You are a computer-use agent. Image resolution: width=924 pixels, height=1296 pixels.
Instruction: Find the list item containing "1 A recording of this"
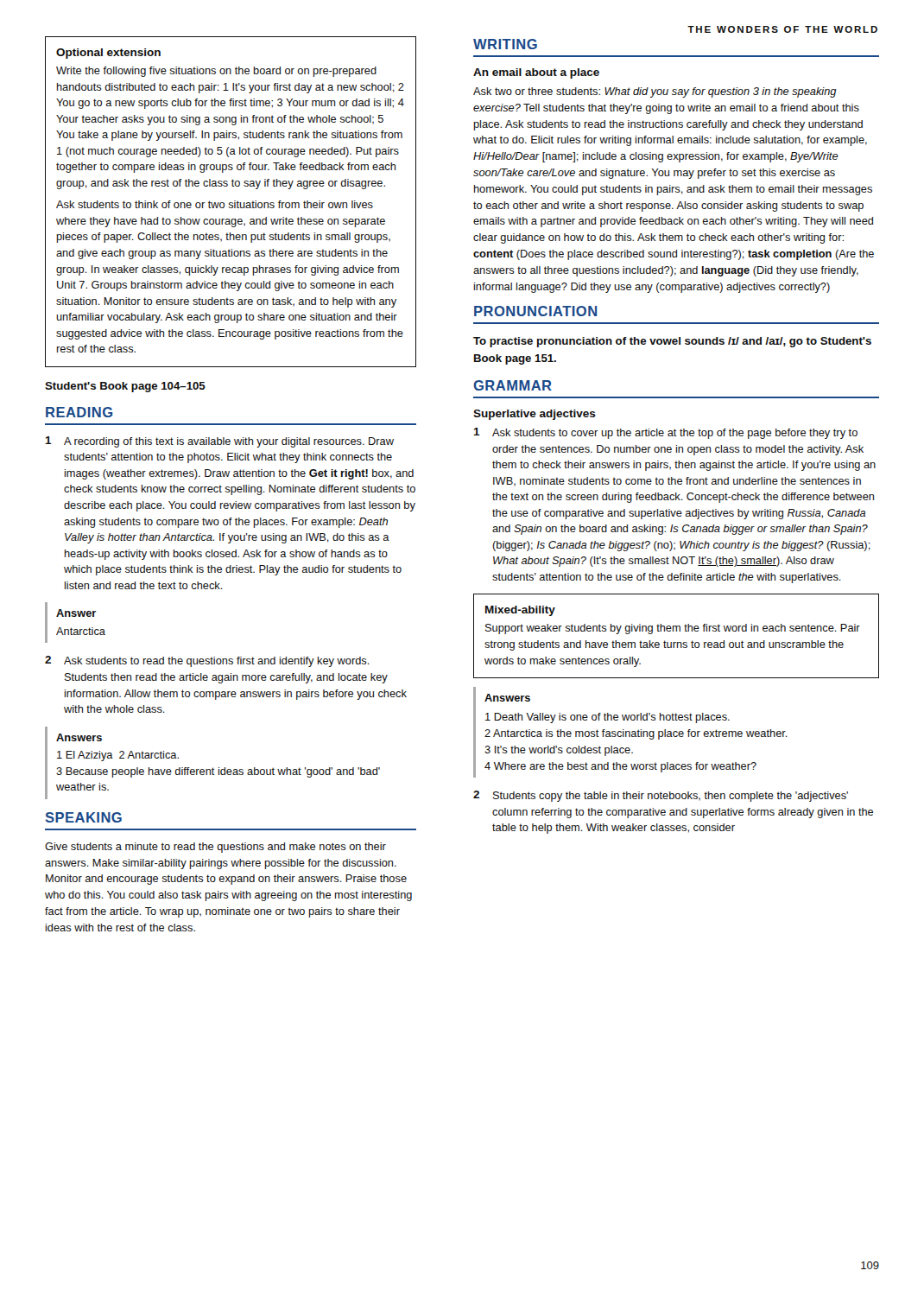tap(231, 514)
